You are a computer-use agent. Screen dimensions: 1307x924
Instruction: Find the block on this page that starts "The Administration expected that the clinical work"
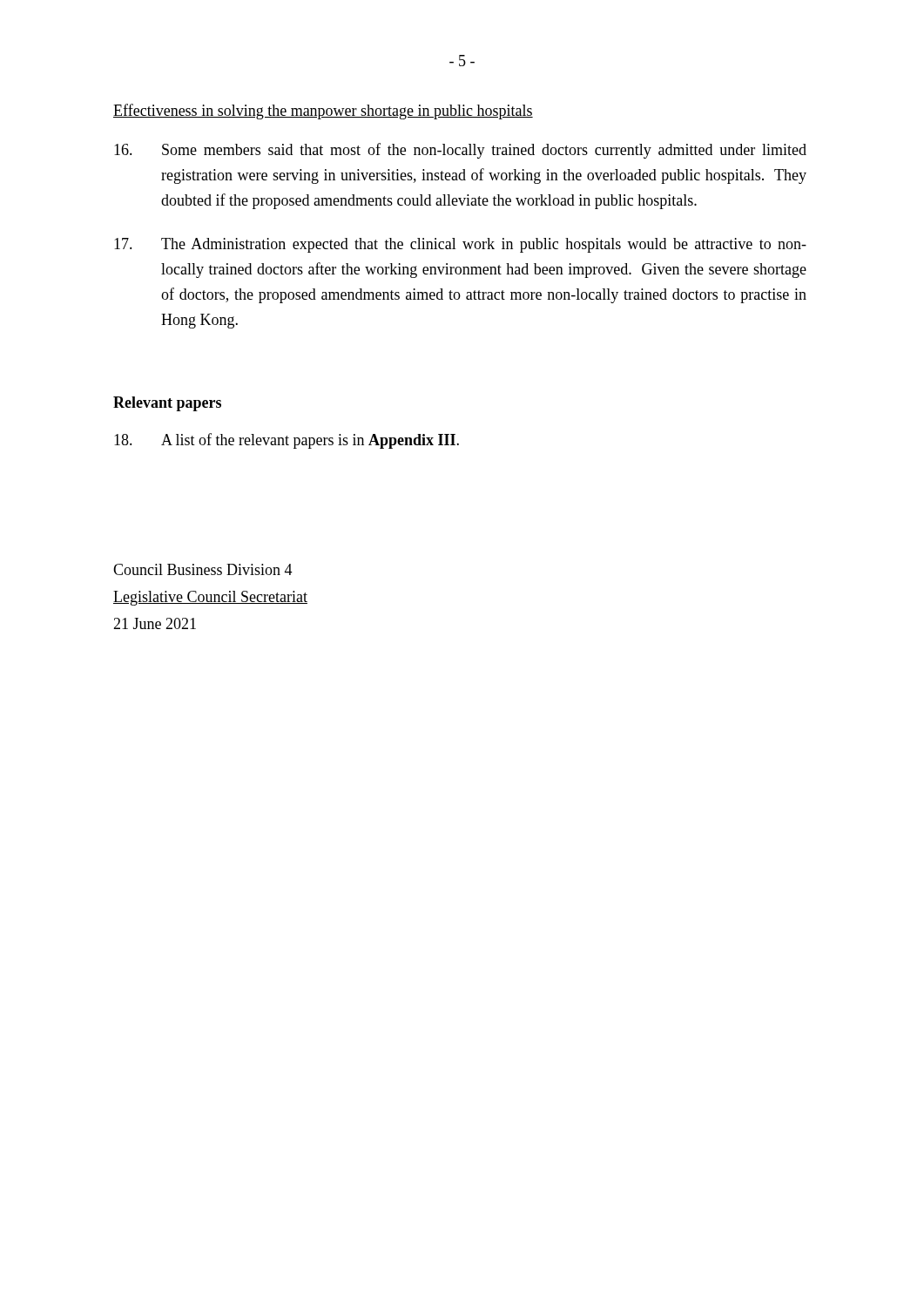tap(460, 282)
